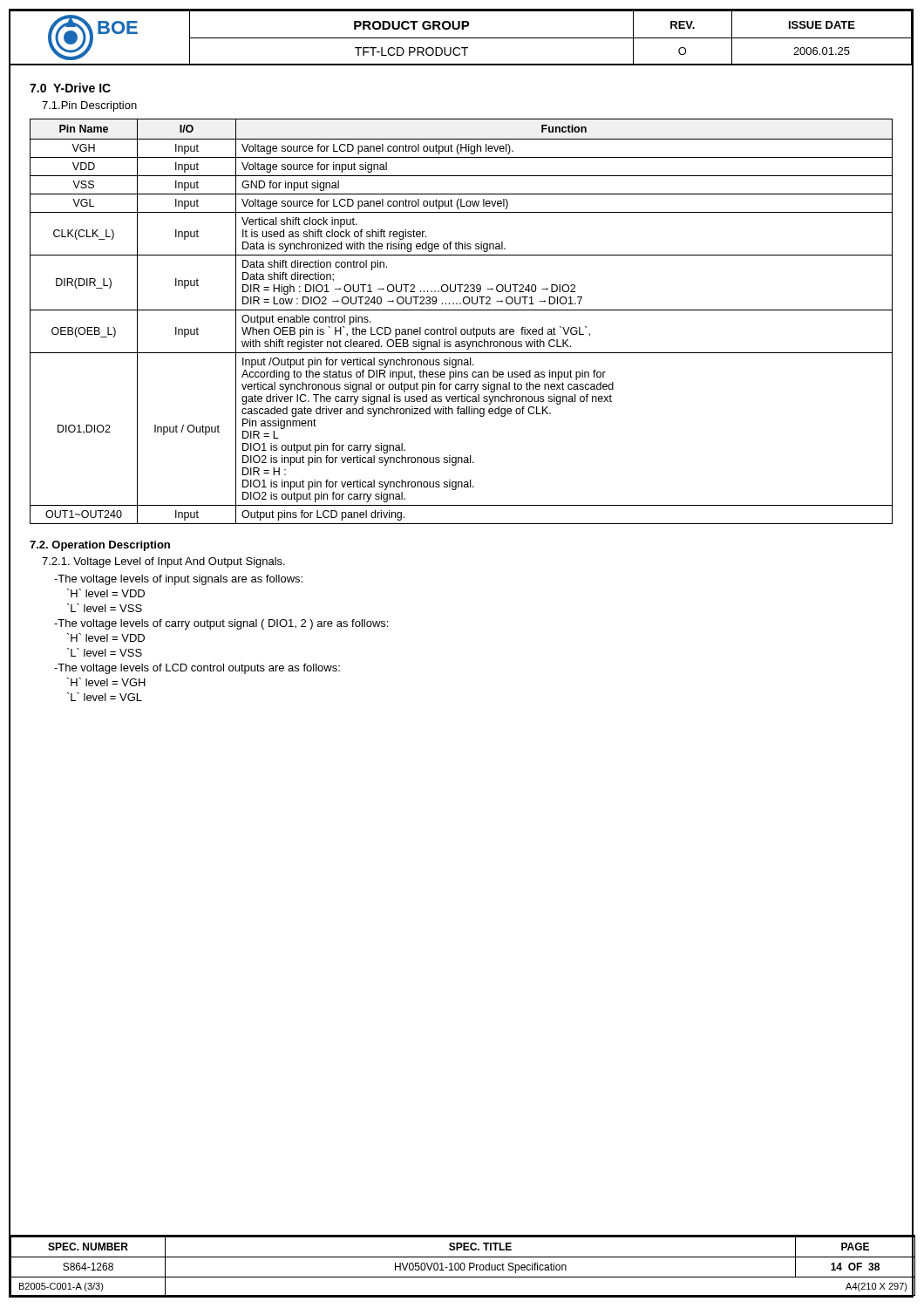
Task: Click where it says "`H` level = VGH"
Action: [106, 682]
